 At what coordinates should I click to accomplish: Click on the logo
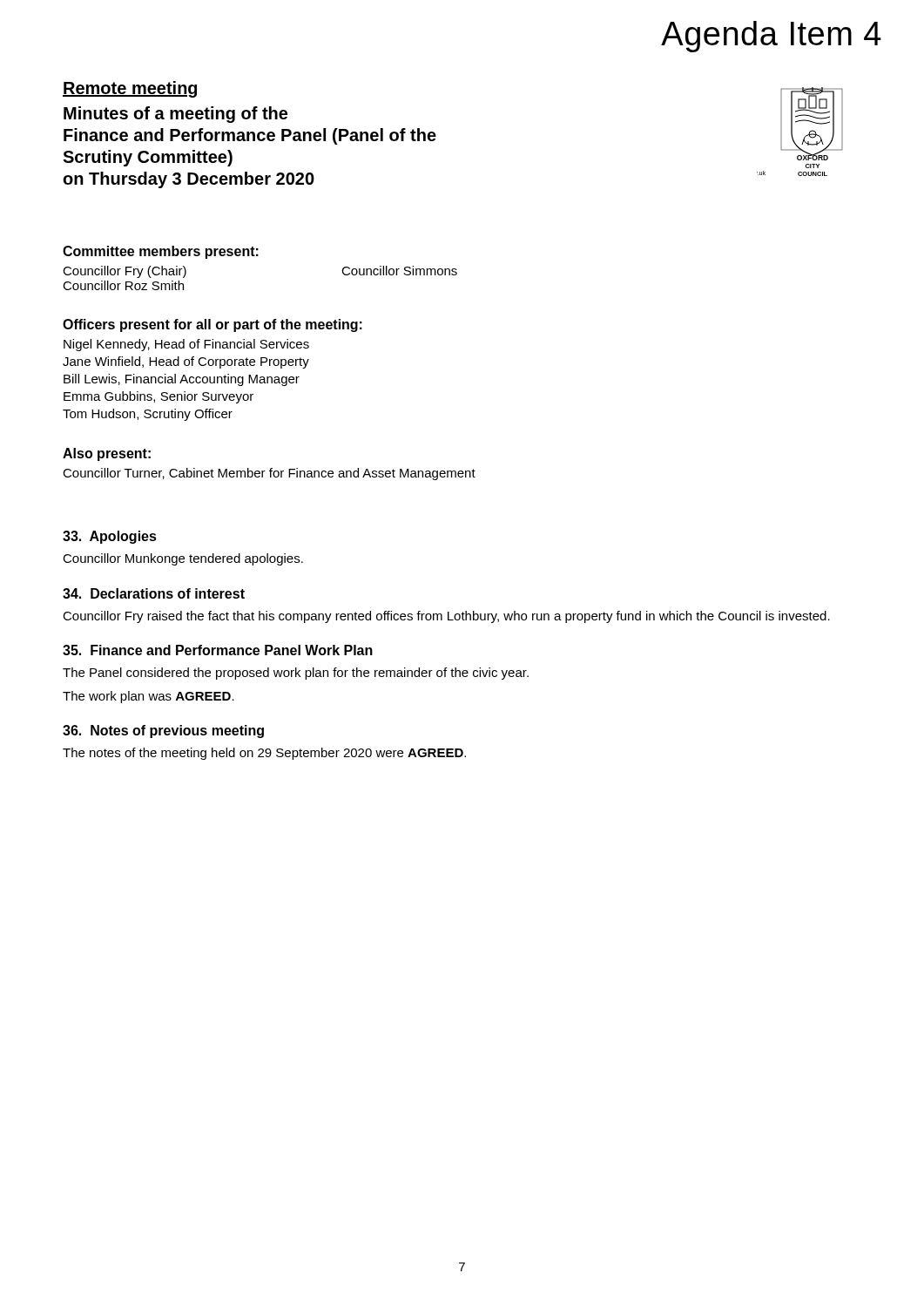click(x=809, y=133)
